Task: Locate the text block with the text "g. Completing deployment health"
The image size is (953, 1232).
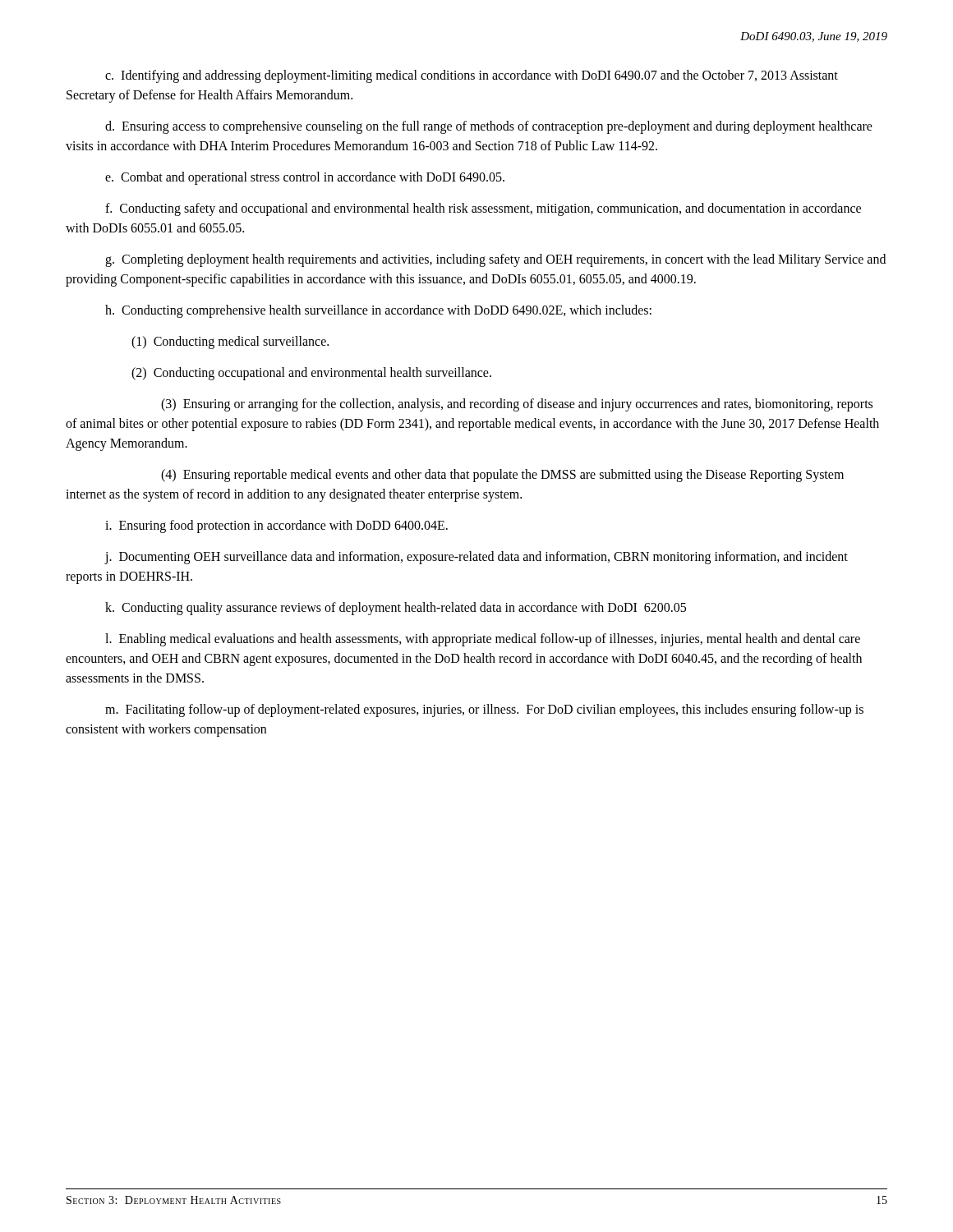Action: 476,269
